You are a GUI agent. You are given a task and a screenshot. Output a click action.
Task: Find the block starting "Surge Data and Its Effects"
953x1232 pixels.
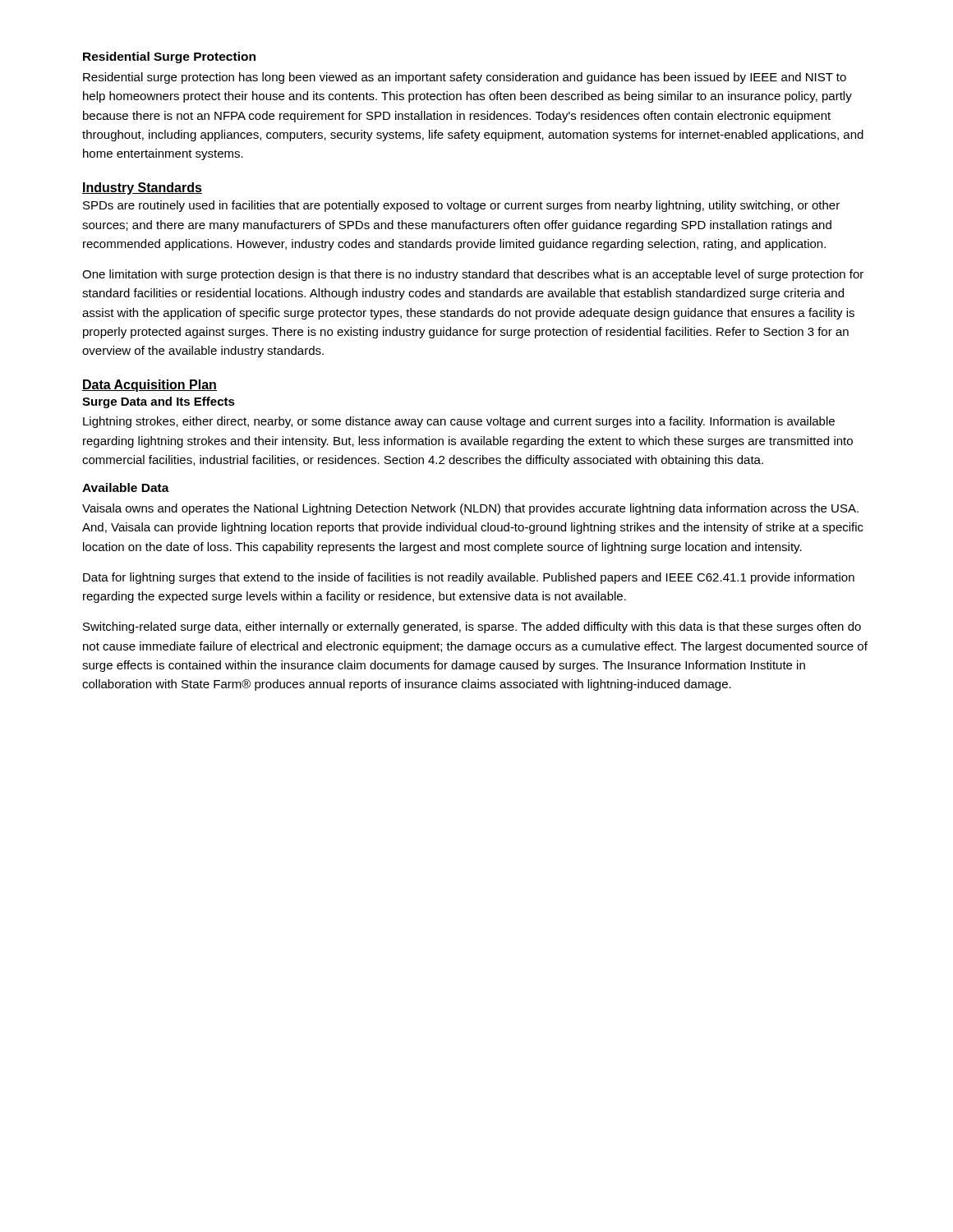pos(159,401)
